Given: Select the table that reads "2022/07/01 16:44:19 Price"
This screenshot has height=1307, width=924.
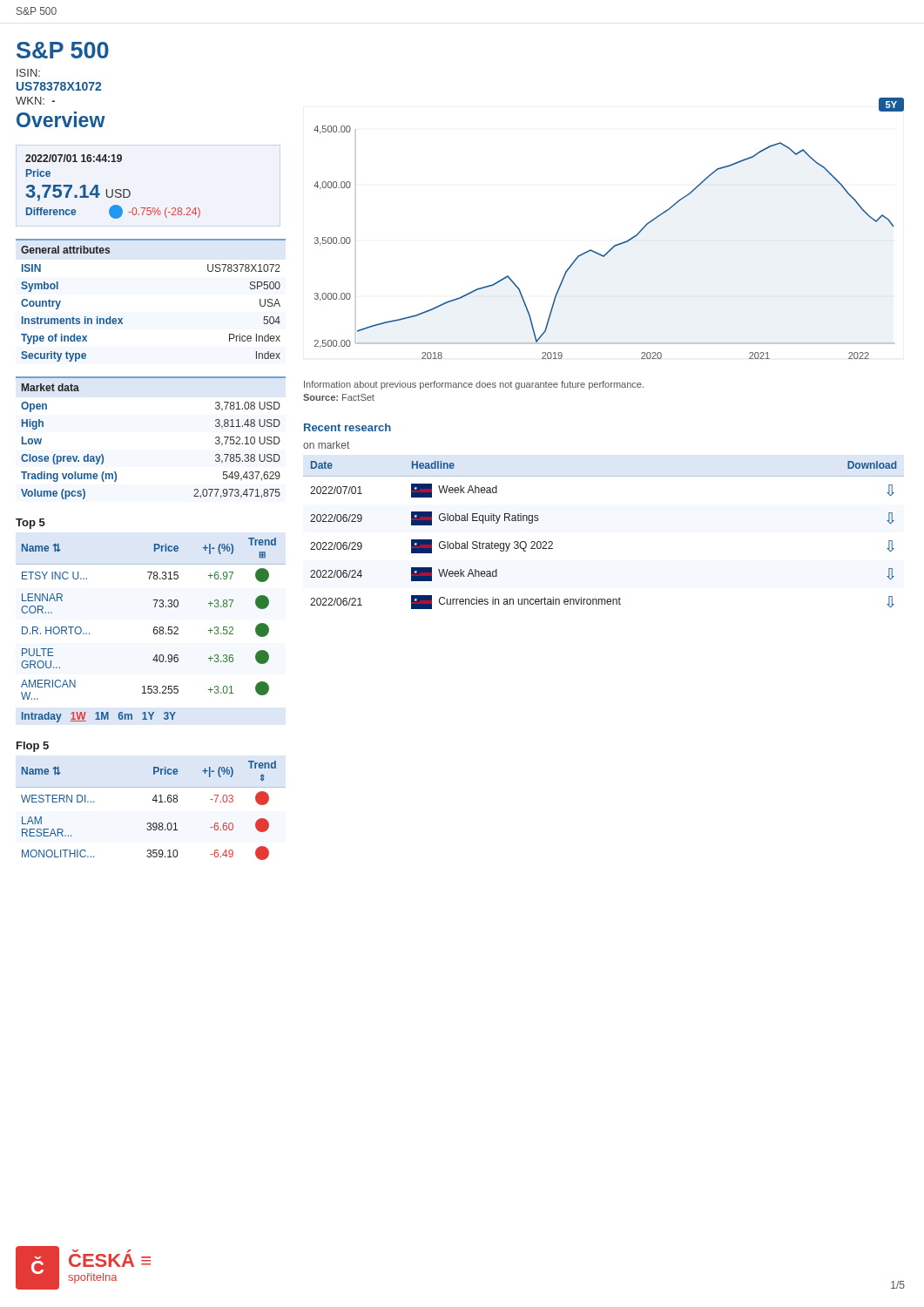Looking at the screenshot, I should [148, 185].
